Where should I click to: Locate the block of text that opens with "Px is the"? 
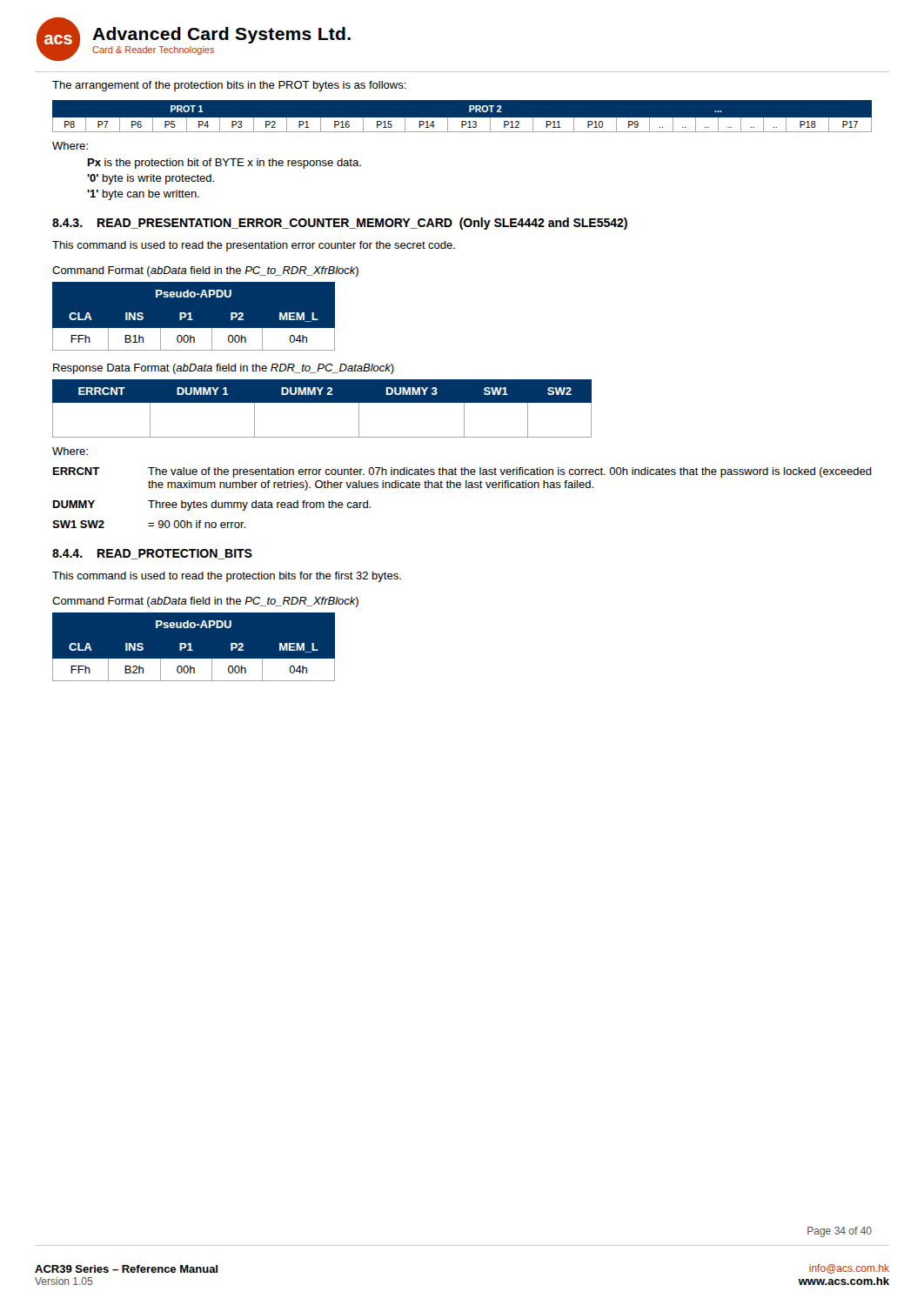coord(224,162)
